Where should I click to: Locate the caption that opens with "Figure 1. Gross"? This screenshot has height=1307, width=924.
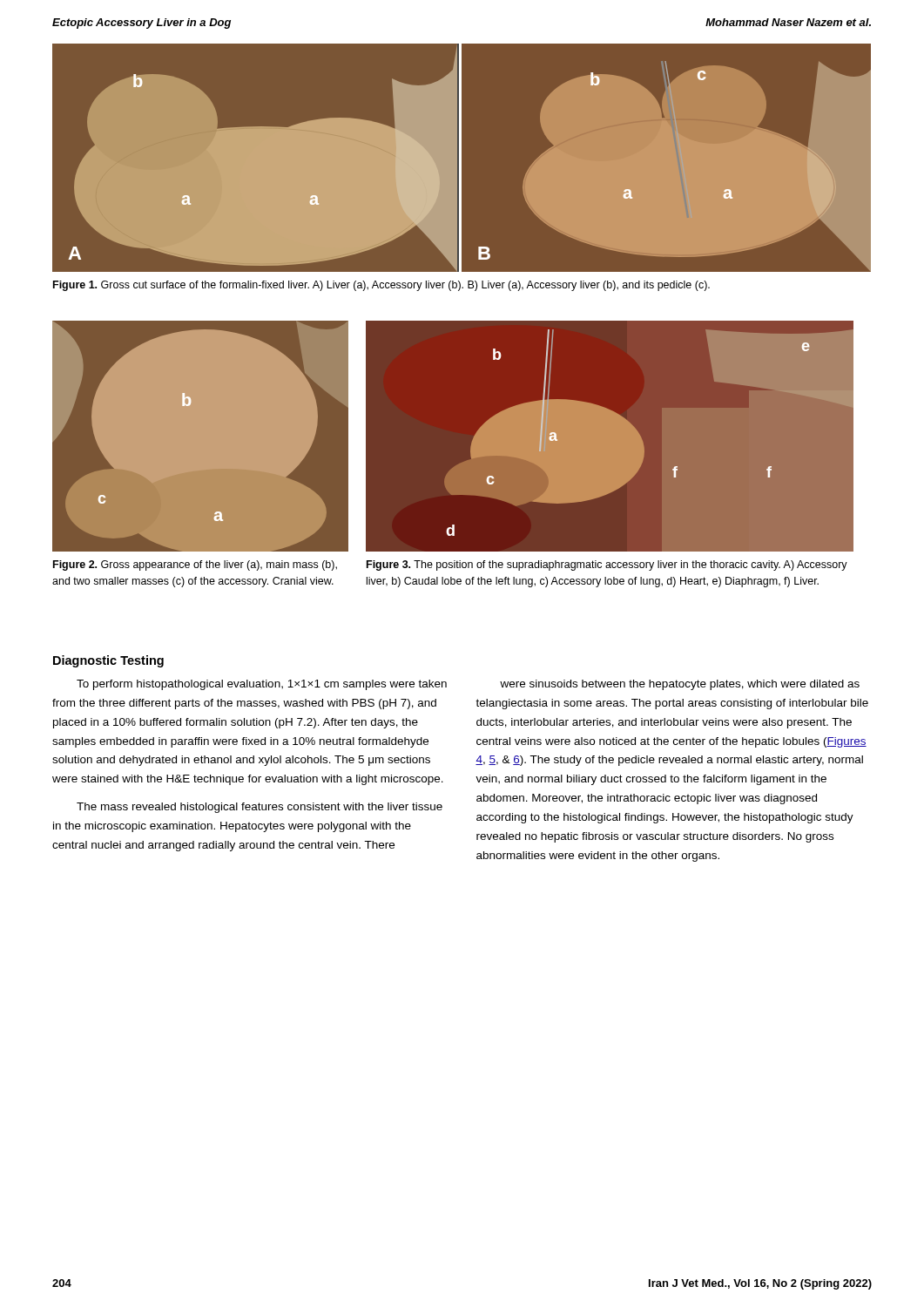[x=381, y=285]
